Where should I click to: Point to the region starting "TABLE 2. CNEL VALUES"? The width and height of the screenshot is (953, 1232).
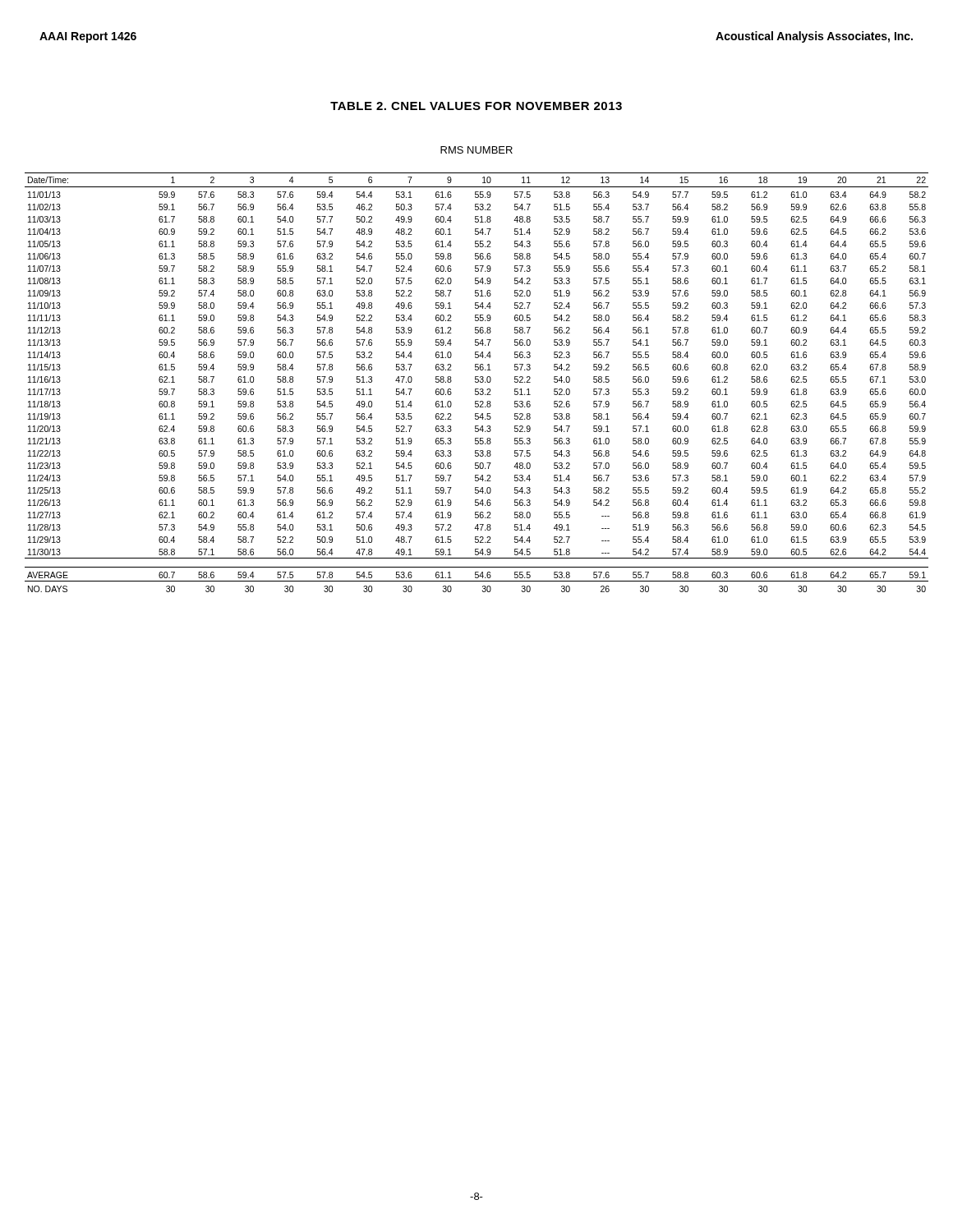(x=476, y=106)
